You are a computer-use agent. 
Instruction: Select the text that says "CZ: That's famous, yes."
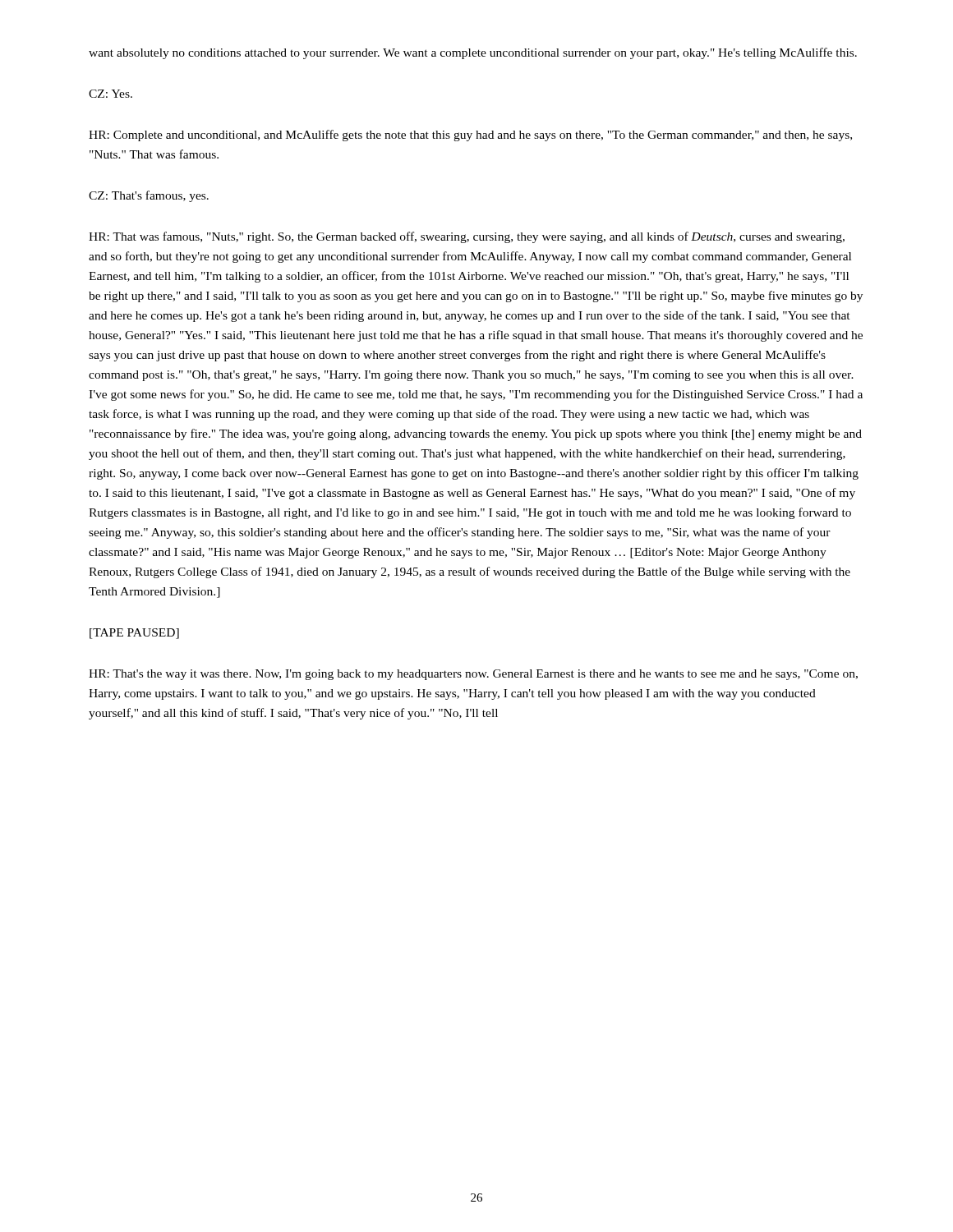pyautogui.click(x=149, y=196)
